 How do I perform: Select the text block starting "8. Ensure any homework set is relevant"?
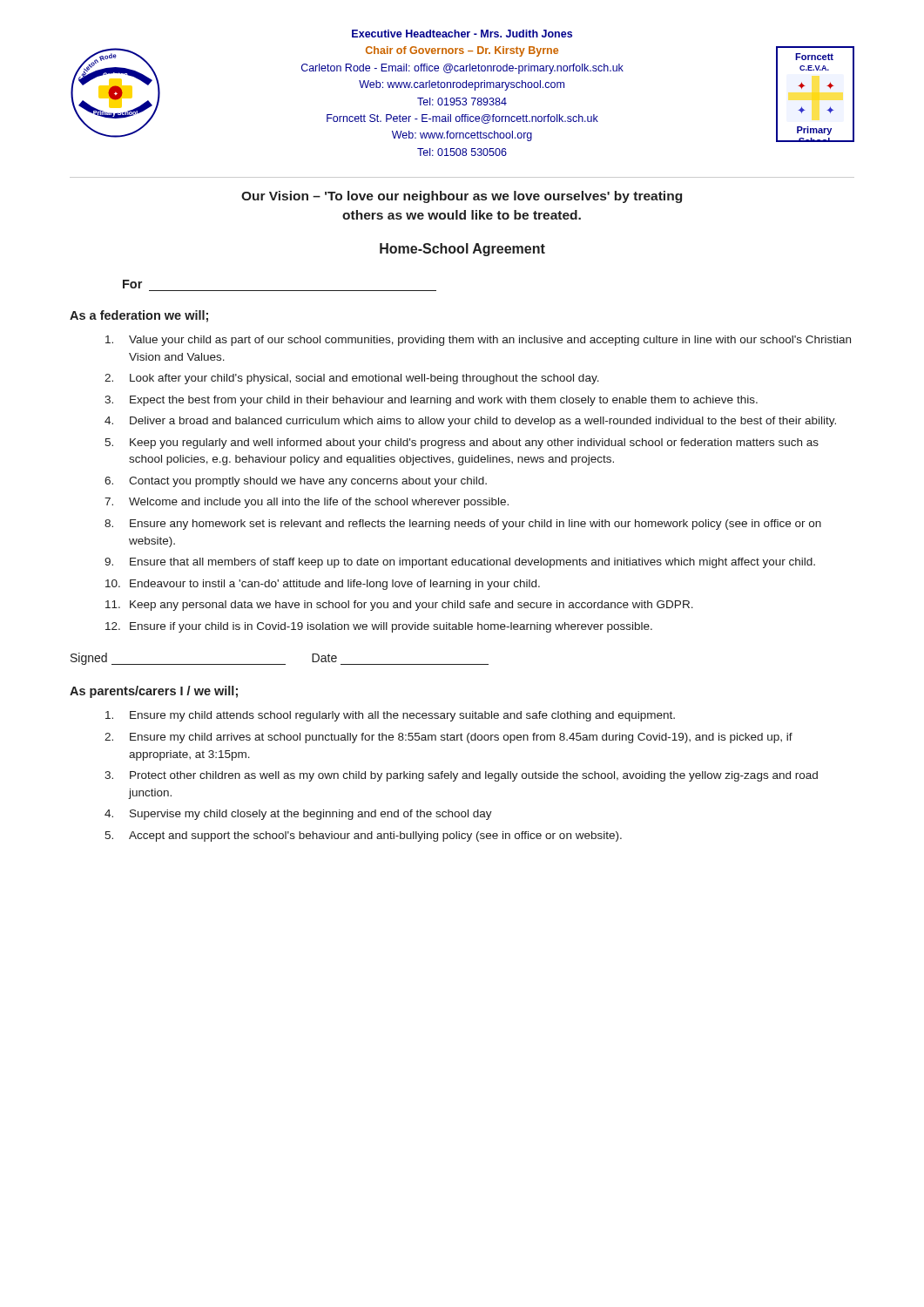[x=479, y=532]
